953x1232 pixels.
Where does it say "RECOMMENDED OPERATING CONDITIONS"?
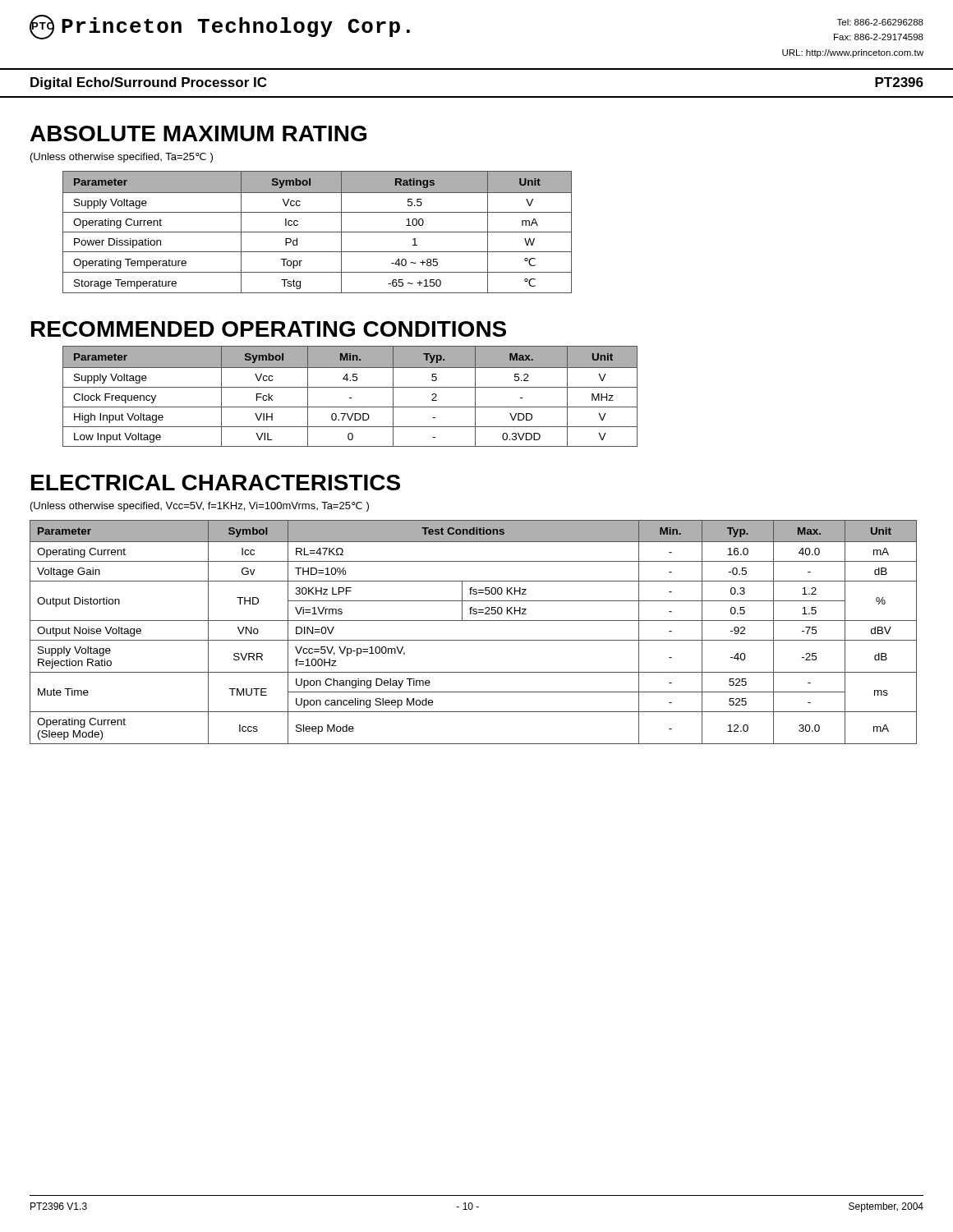(268, 329)
